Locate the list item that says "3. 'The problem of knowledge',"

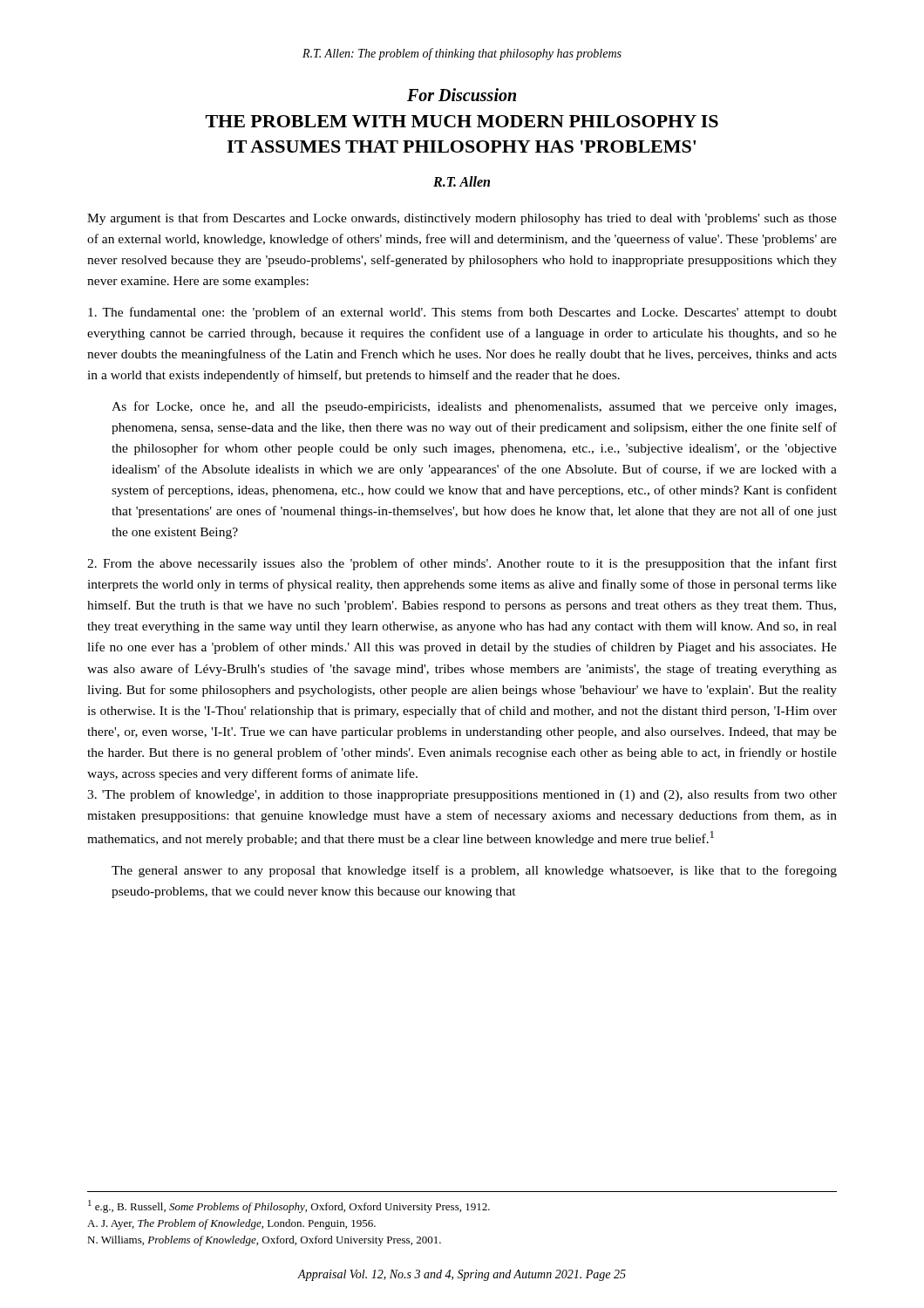462,816
